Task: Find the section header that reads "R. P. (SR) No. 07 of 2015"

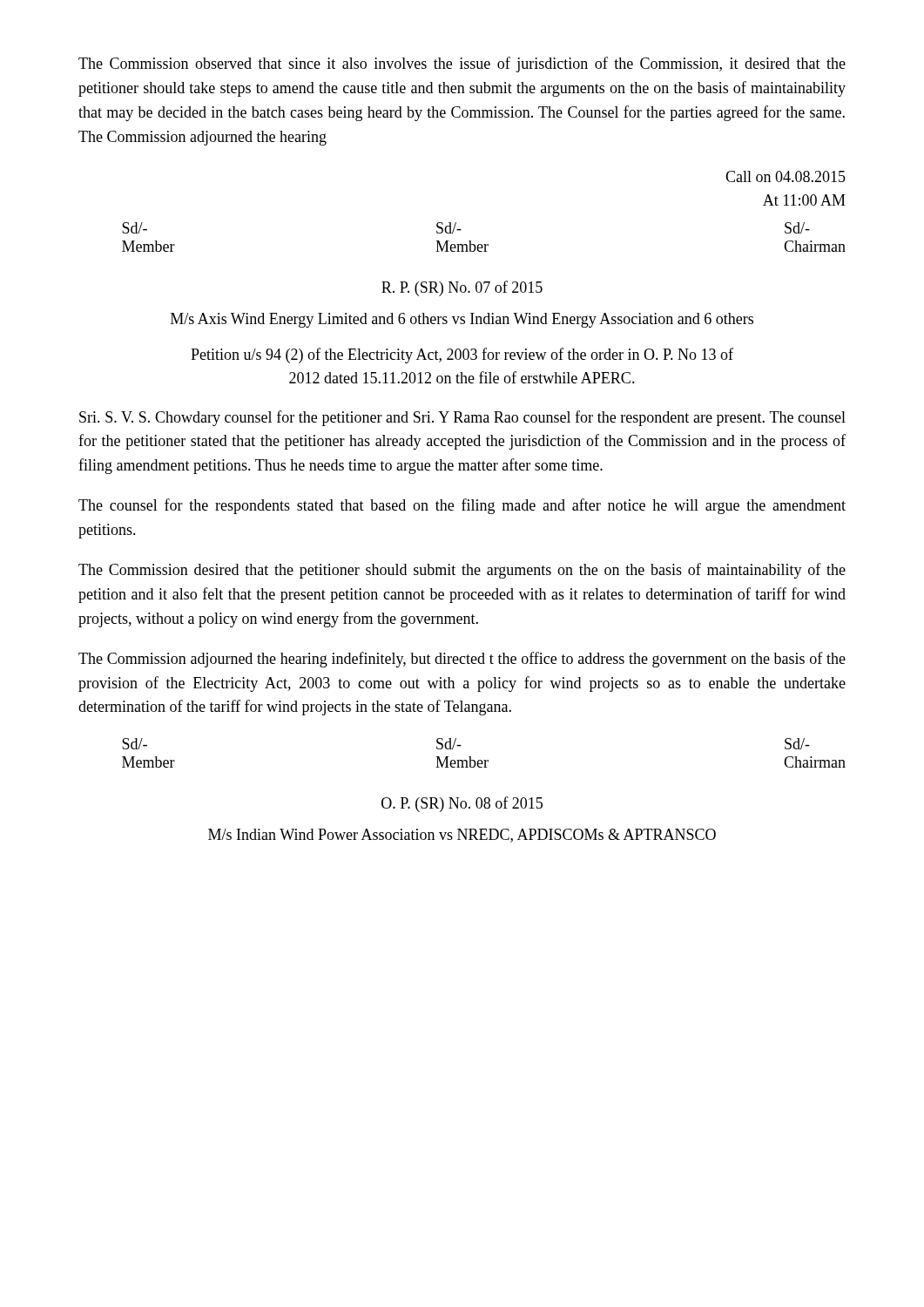Action: coord(462,287)
